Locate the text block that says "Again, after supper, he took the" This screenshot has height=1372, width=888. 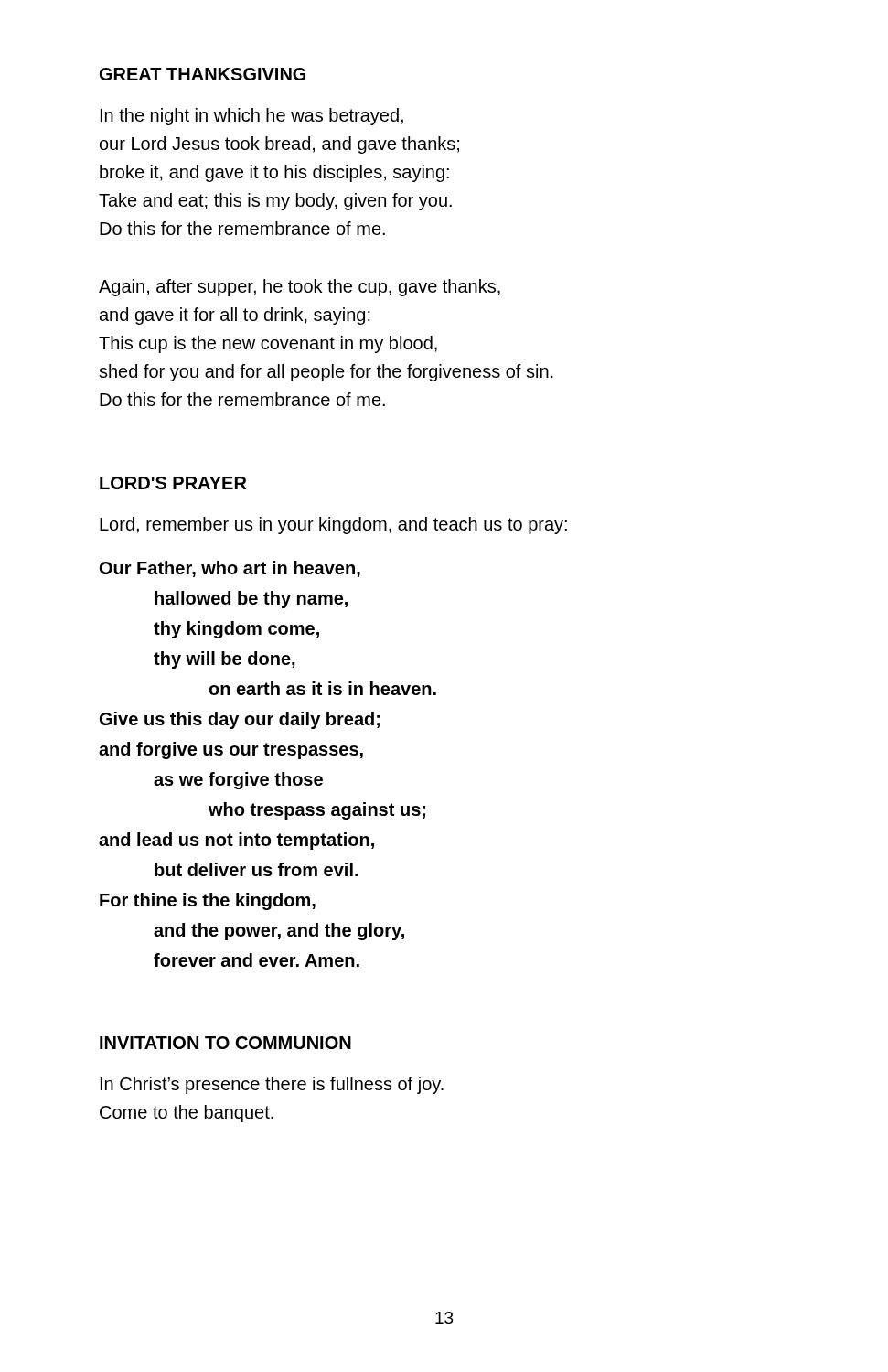pyautogui.click(x=327, y=343)
